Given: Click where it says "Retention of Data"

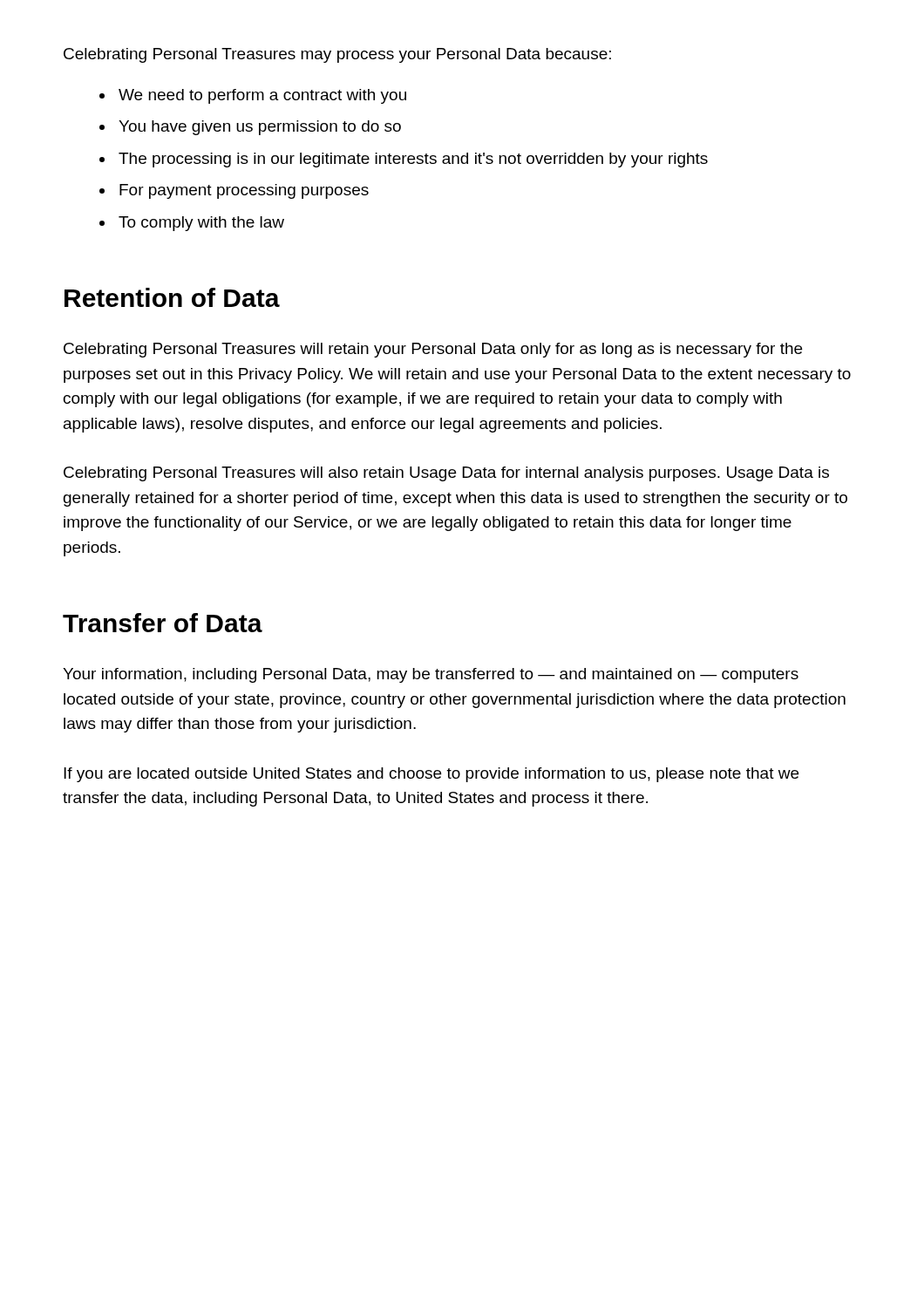Looking at the screenshot, I should pyautogui.click(x=171, y=298).
